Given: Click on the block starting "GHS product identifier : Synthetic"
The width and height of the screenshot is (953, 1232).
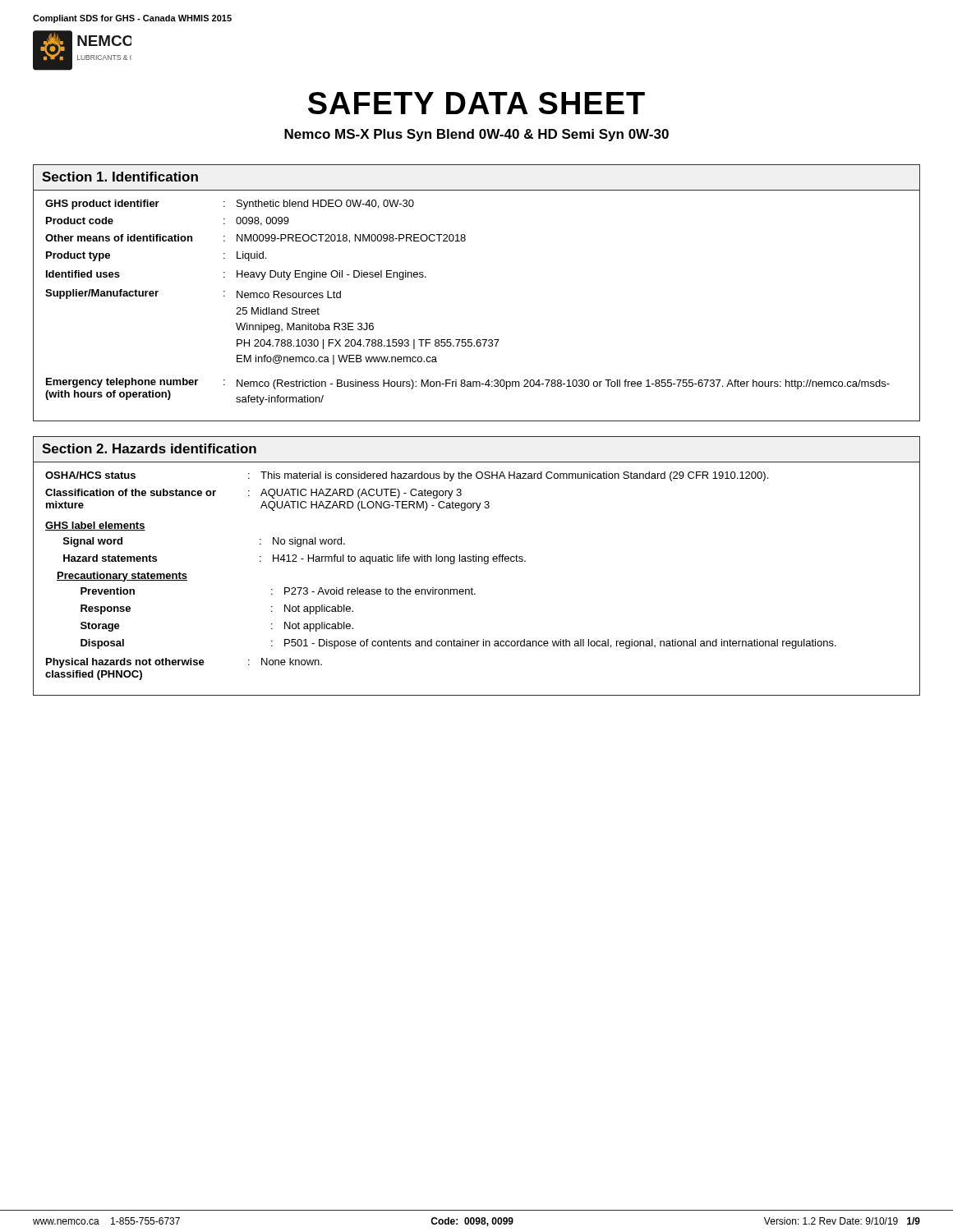Looking at the screenshot, I should pos(103,204).
